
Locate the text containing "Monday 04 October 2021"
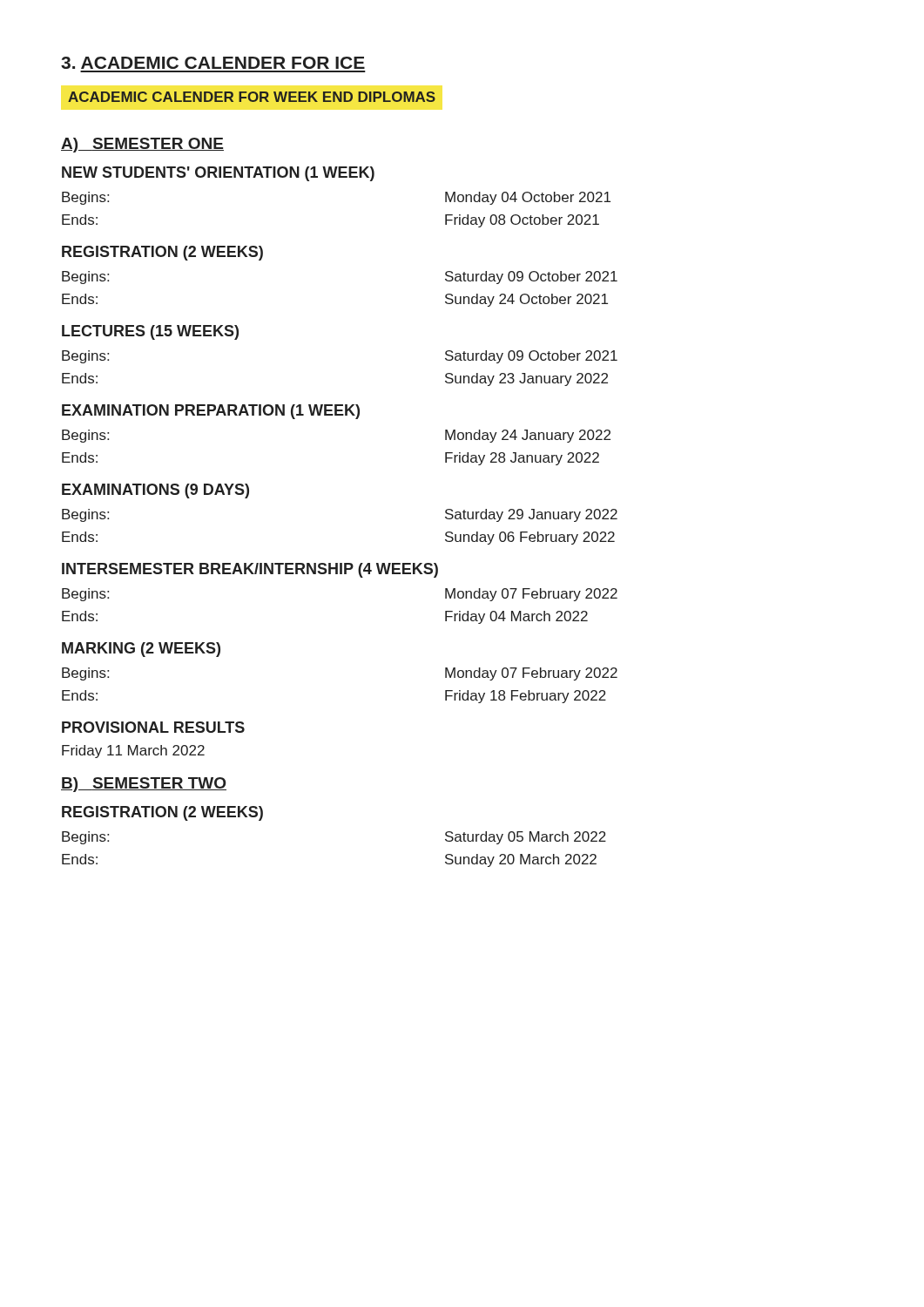(x=528, y=197)
